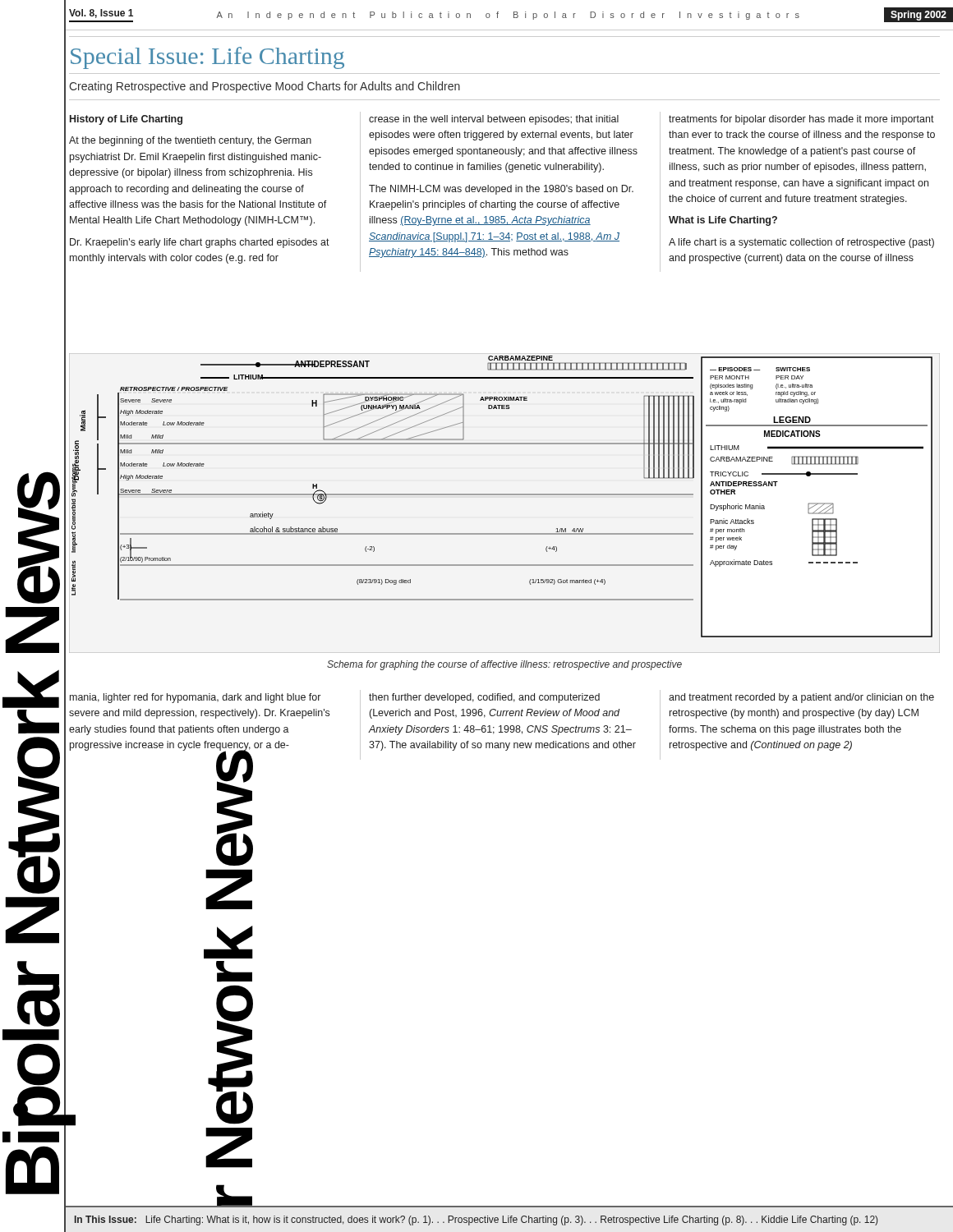The height and width of the screenshot is (1232, 953).
Task: Locate the block of text that opens with "A life chart is a"
Action: click(804, 250)
